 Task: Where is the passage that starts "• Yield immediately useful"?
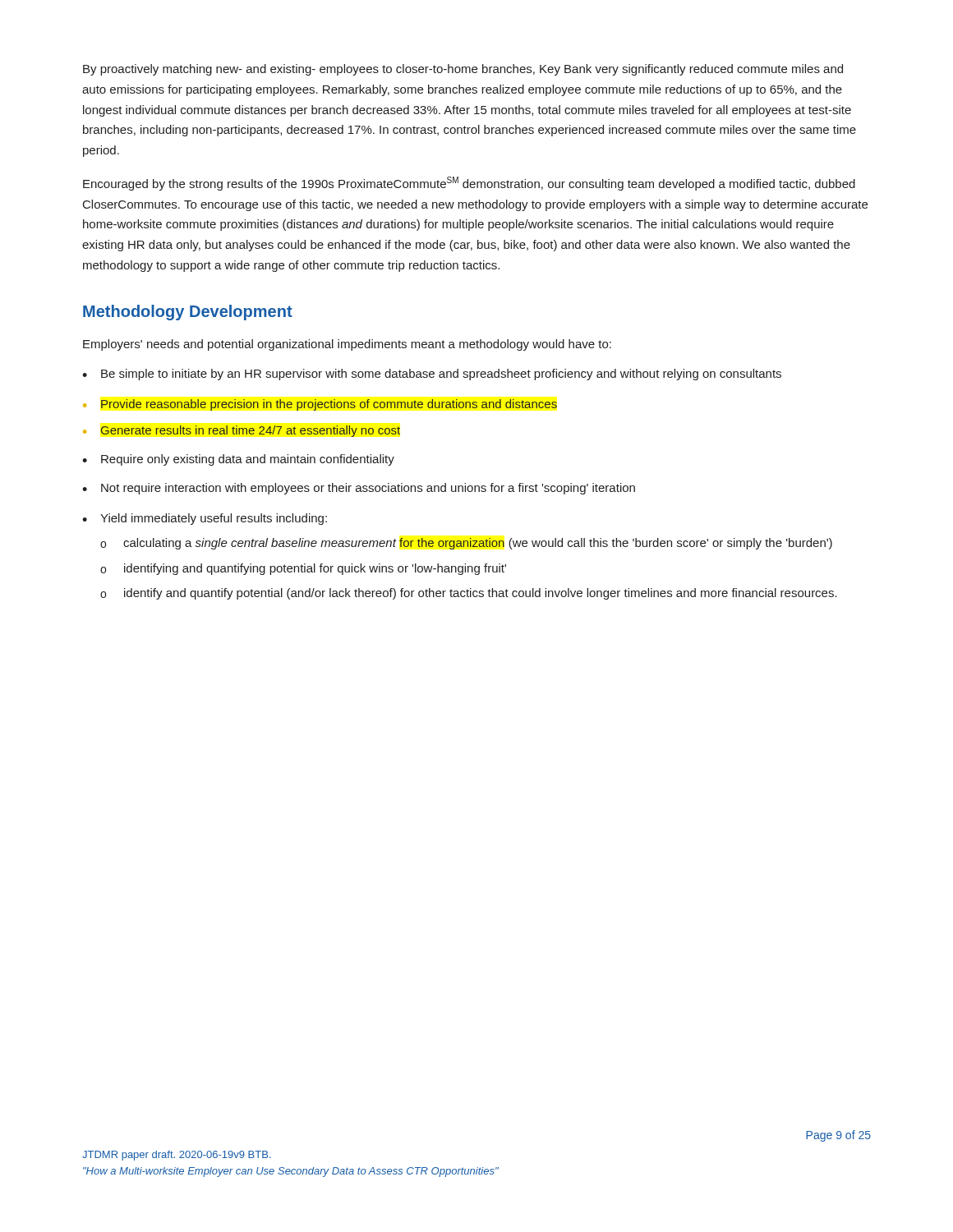tap(460, 558)
